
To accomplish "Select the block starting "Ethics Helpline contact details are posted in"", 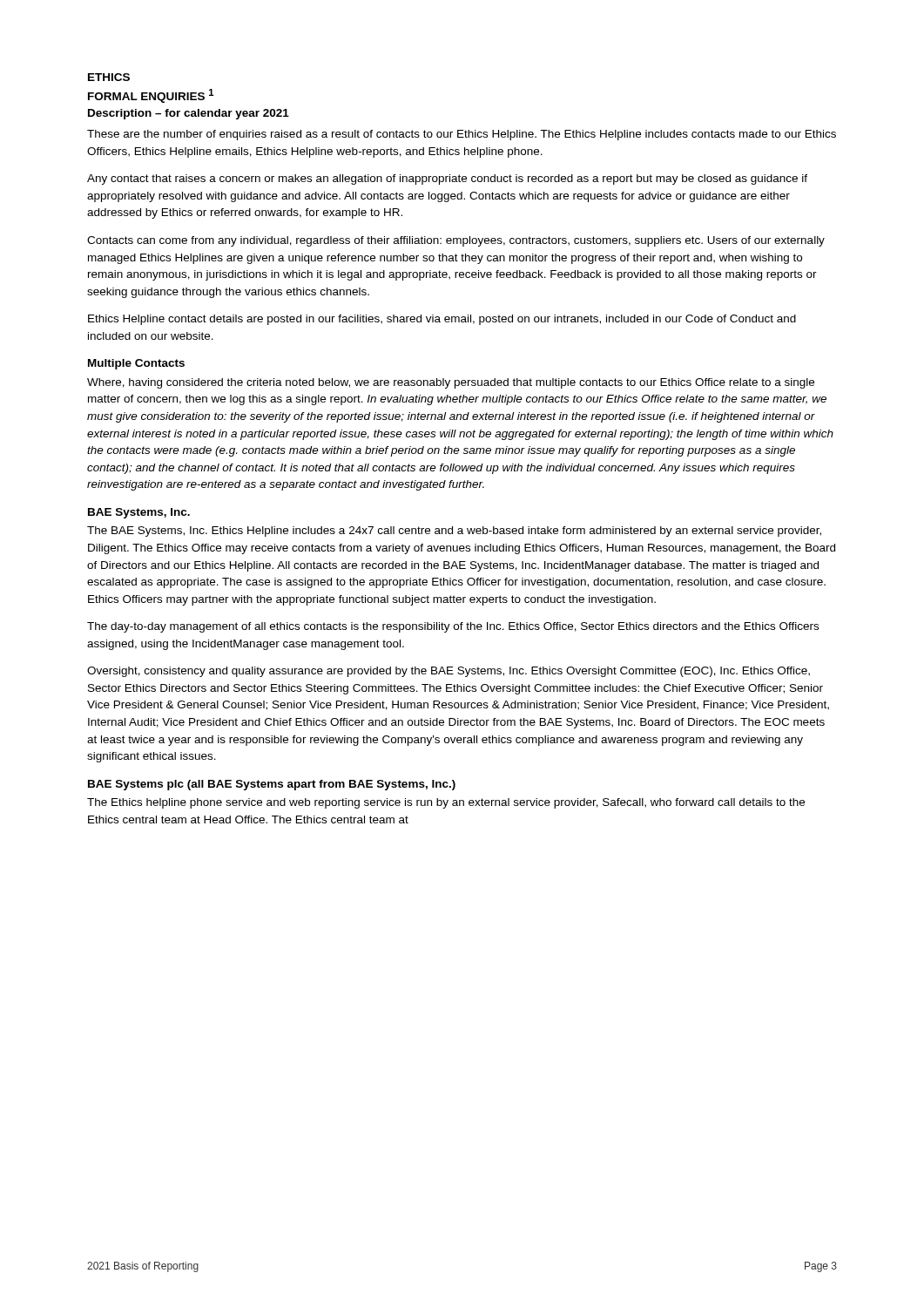I will (462, 327).
